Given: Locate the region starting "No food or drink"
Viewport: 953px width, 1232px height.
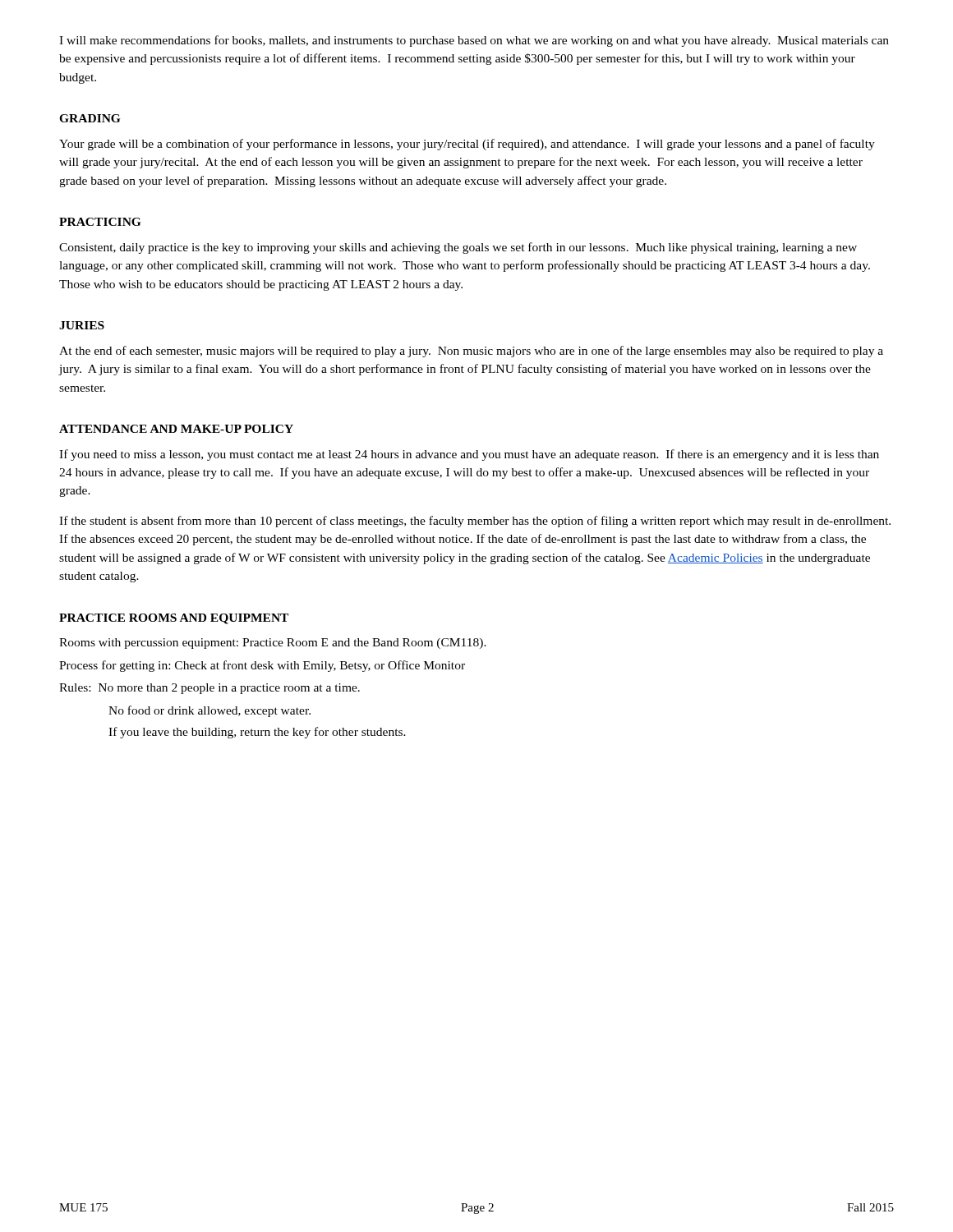Looking at the screenshot, I should (210, 710).
